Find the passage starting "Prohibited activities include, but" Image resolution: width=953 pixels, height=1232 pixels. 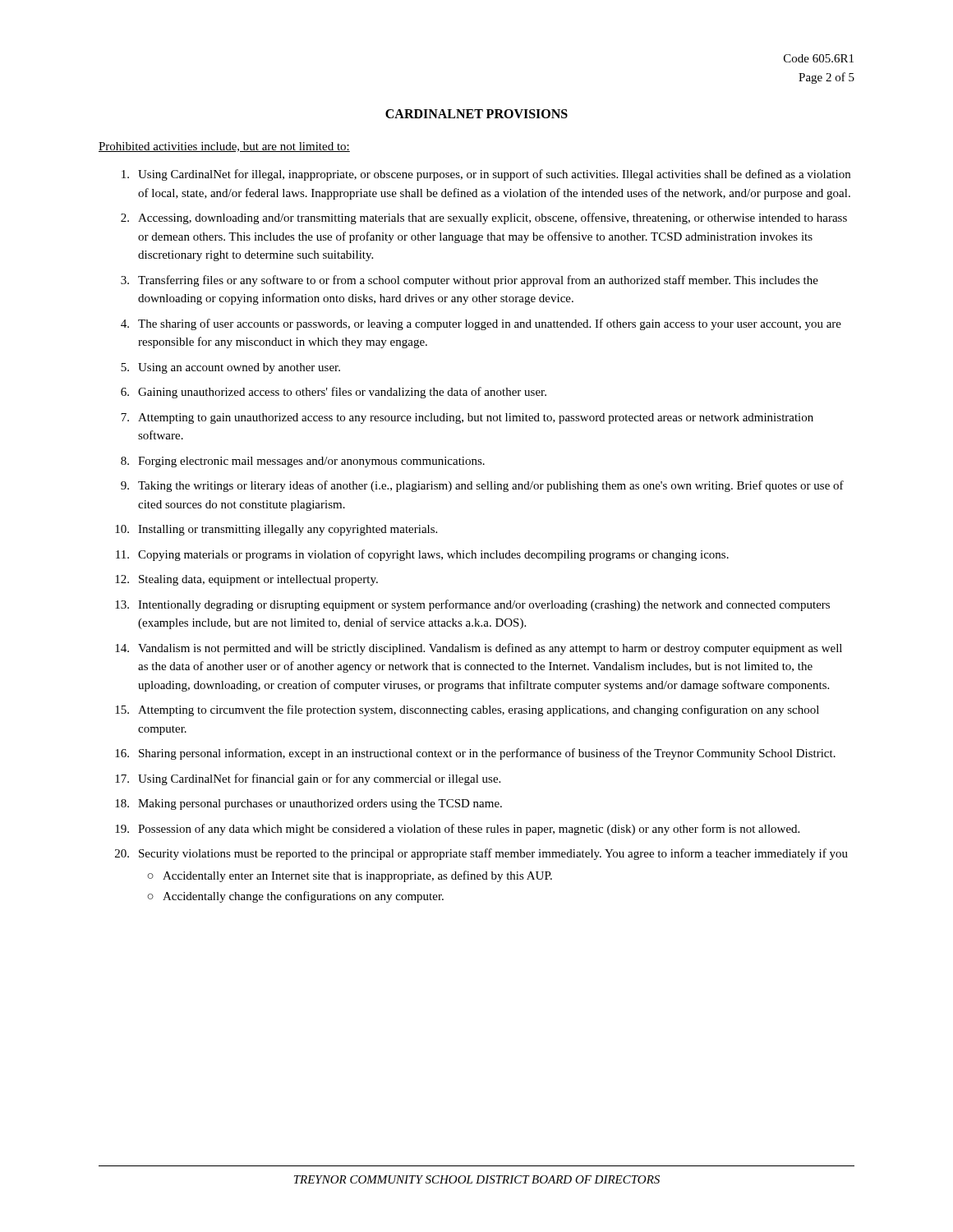click(224, 146)
